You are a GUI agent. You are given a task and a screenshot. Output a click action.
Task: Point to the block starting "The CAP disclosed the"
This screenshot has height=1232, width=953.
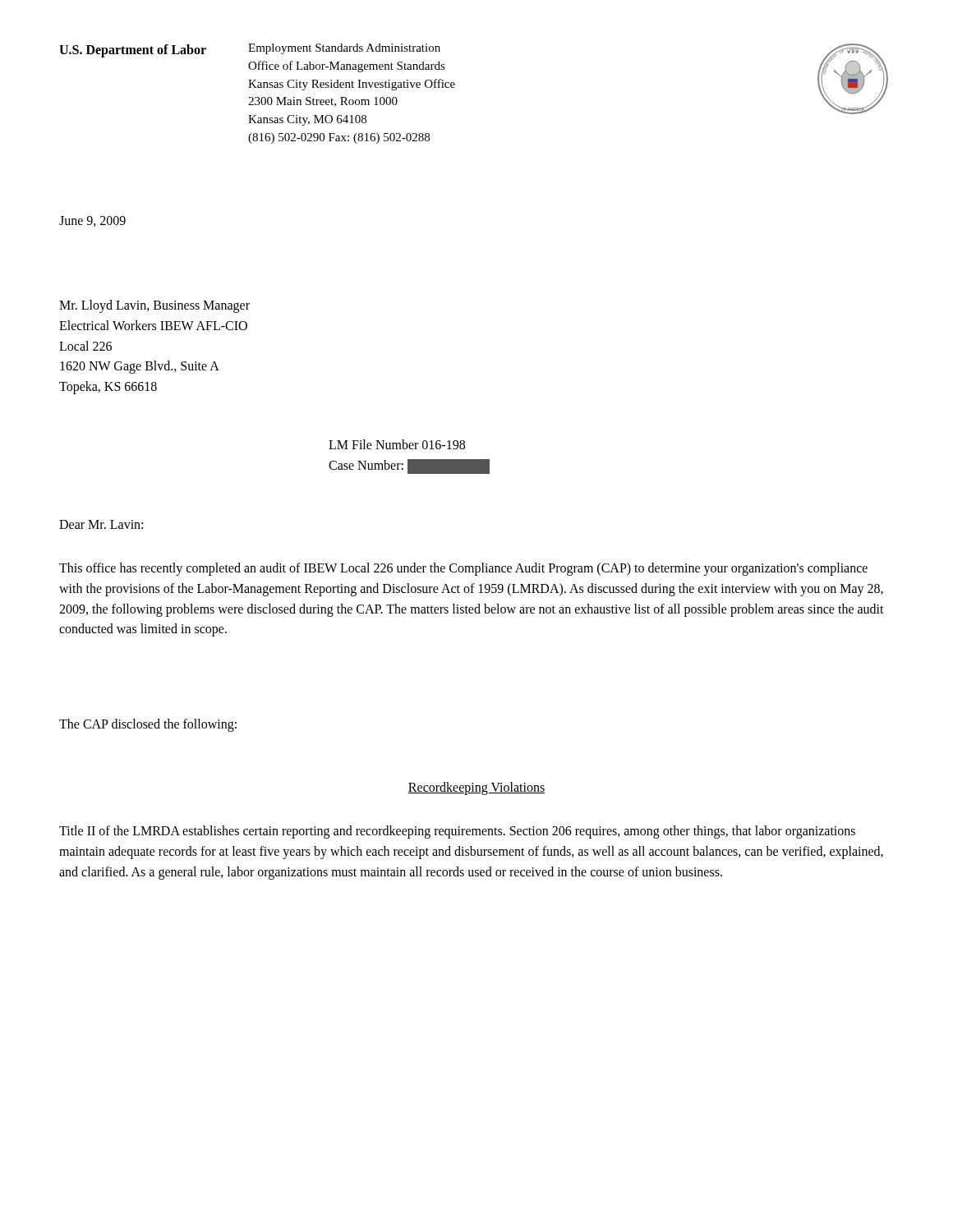point(148,724)
